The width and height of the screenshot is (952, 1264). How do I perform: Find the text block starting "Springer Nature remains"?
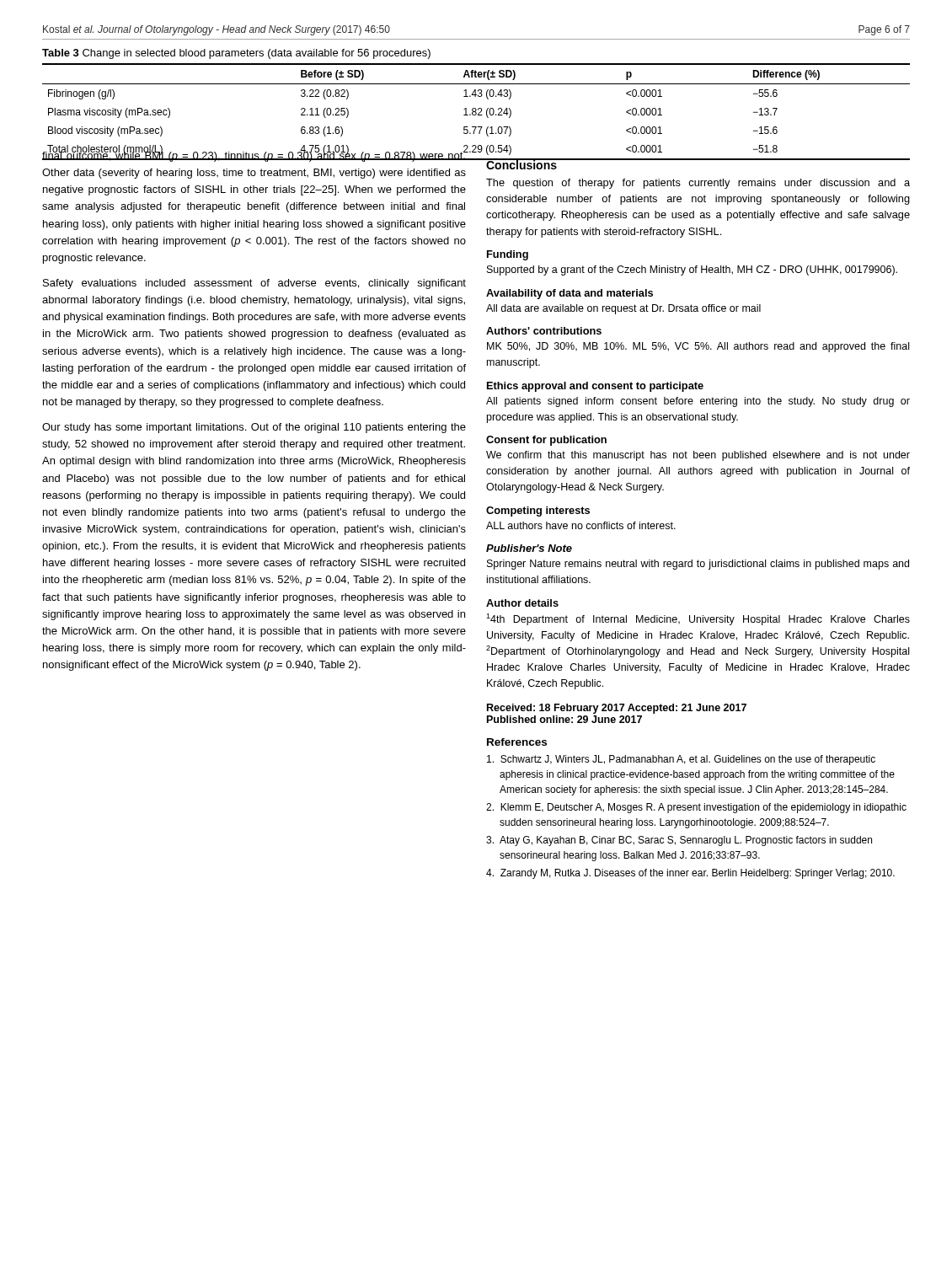pyautogui.click(x=698, y=572)
